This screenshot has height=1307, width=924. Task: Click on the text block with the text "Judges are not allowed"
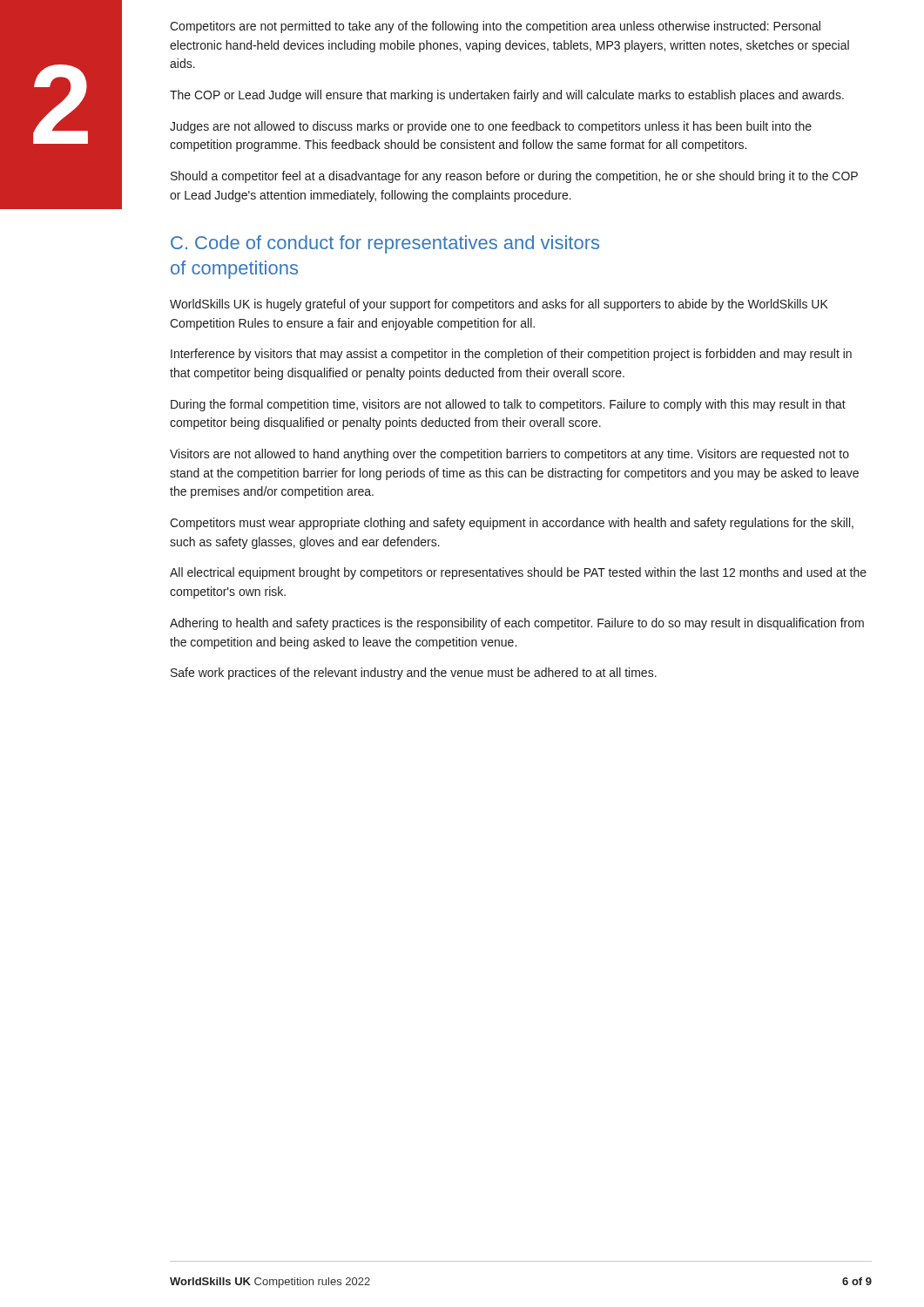(x=491, y=136)
